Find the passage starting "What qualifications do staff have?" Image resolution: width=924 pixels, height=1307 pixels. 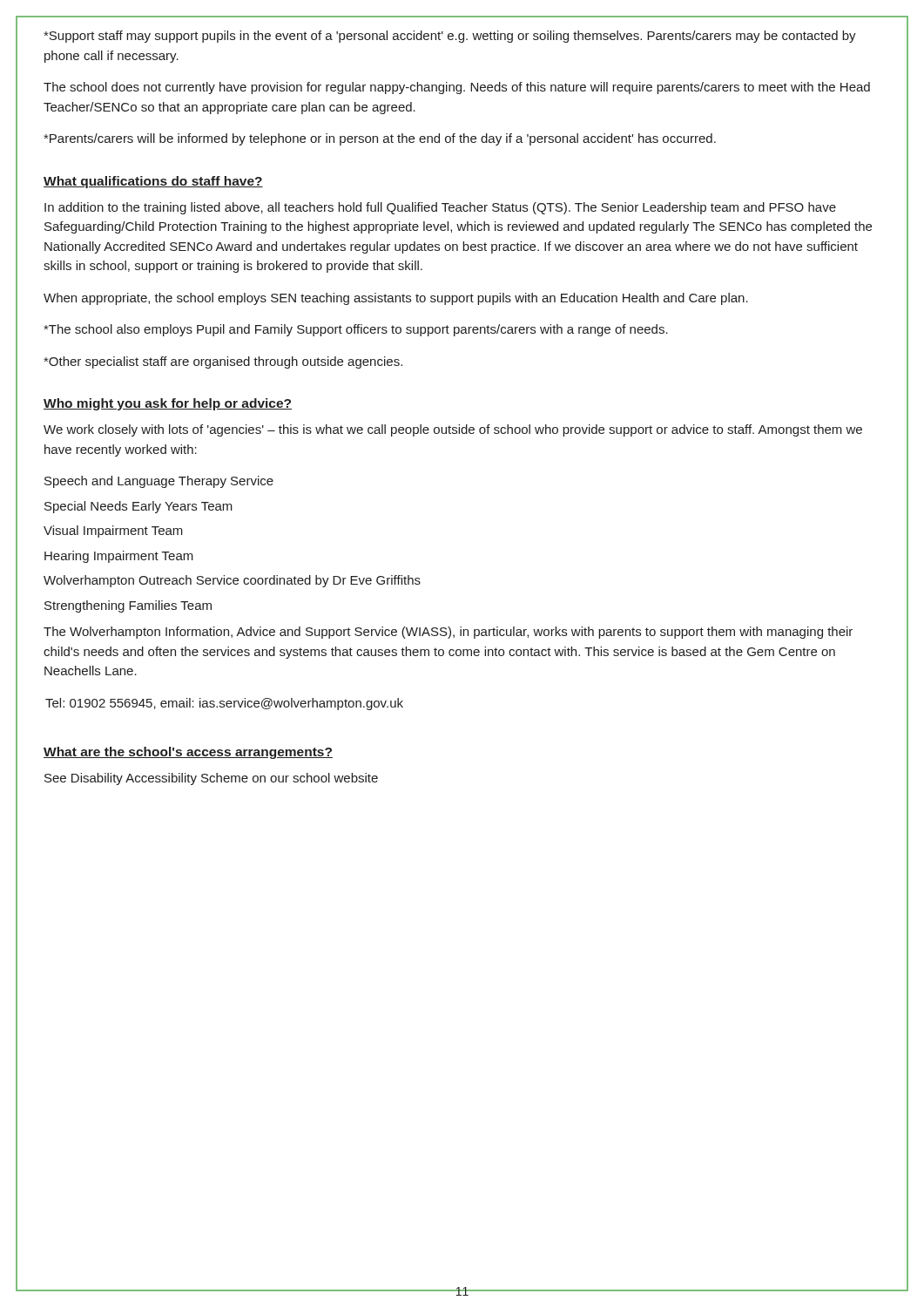153,180
